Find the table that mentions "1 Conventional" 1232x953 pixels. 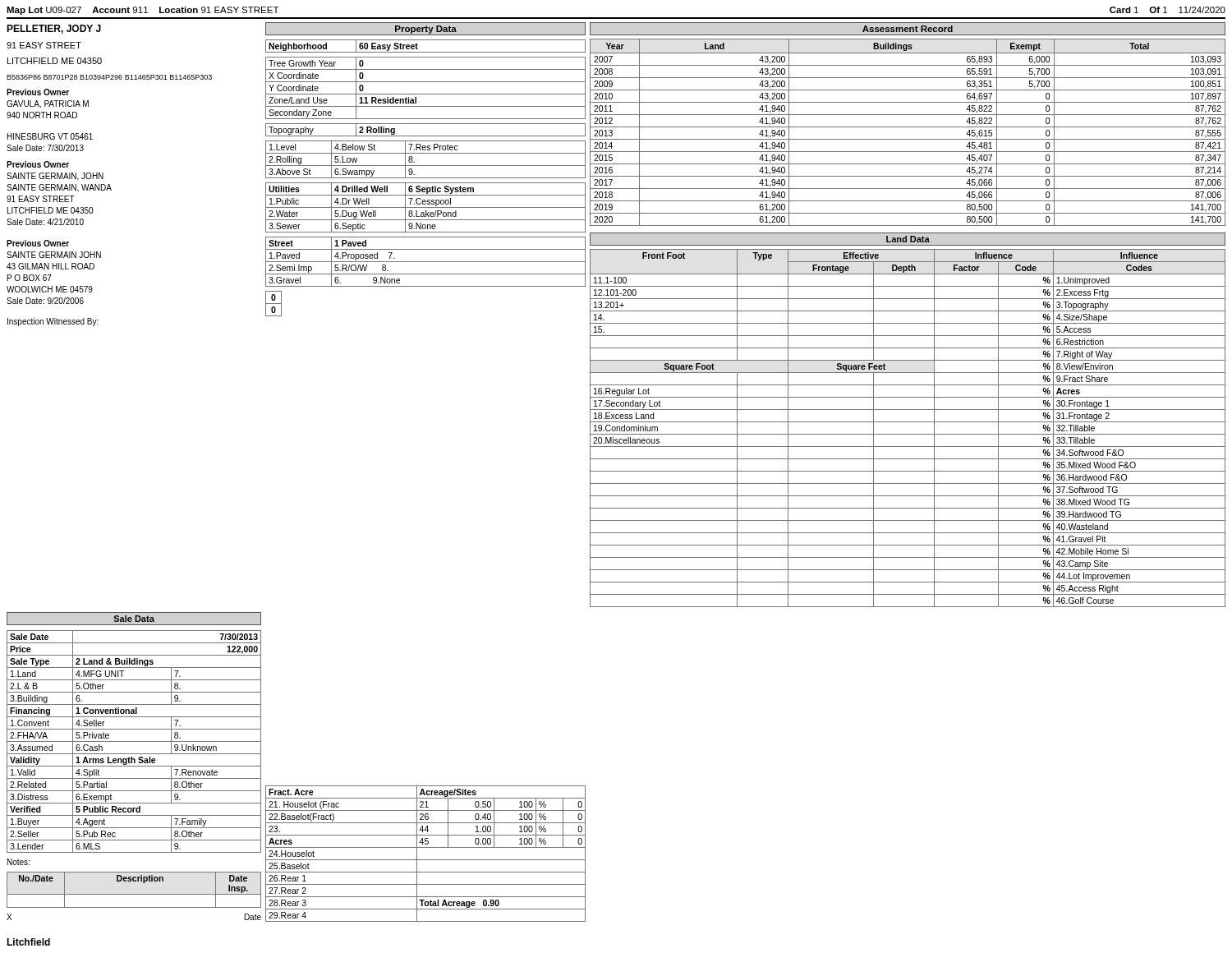[x=134, y=741]
